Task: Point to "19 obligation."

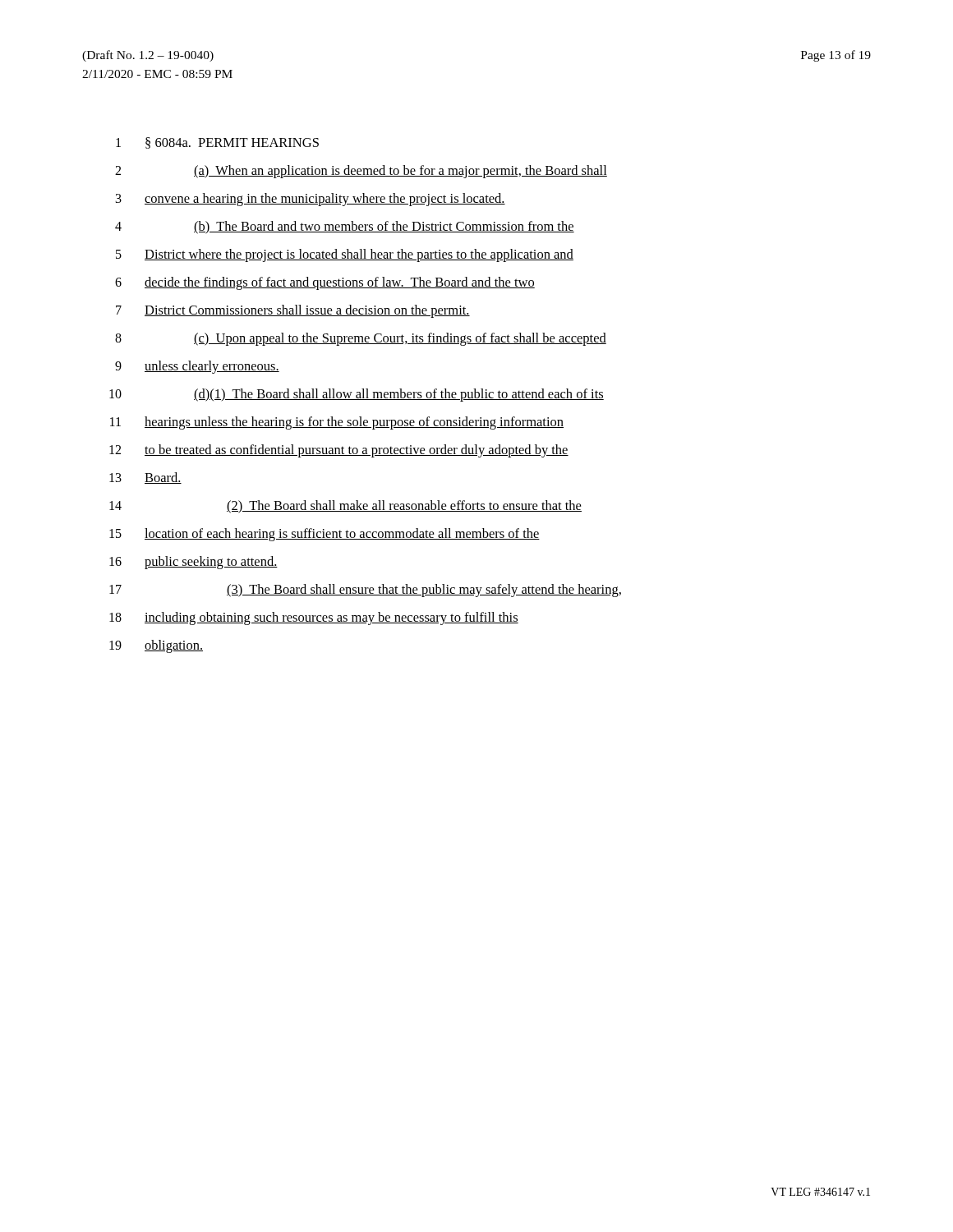Action: pos(156,646)
